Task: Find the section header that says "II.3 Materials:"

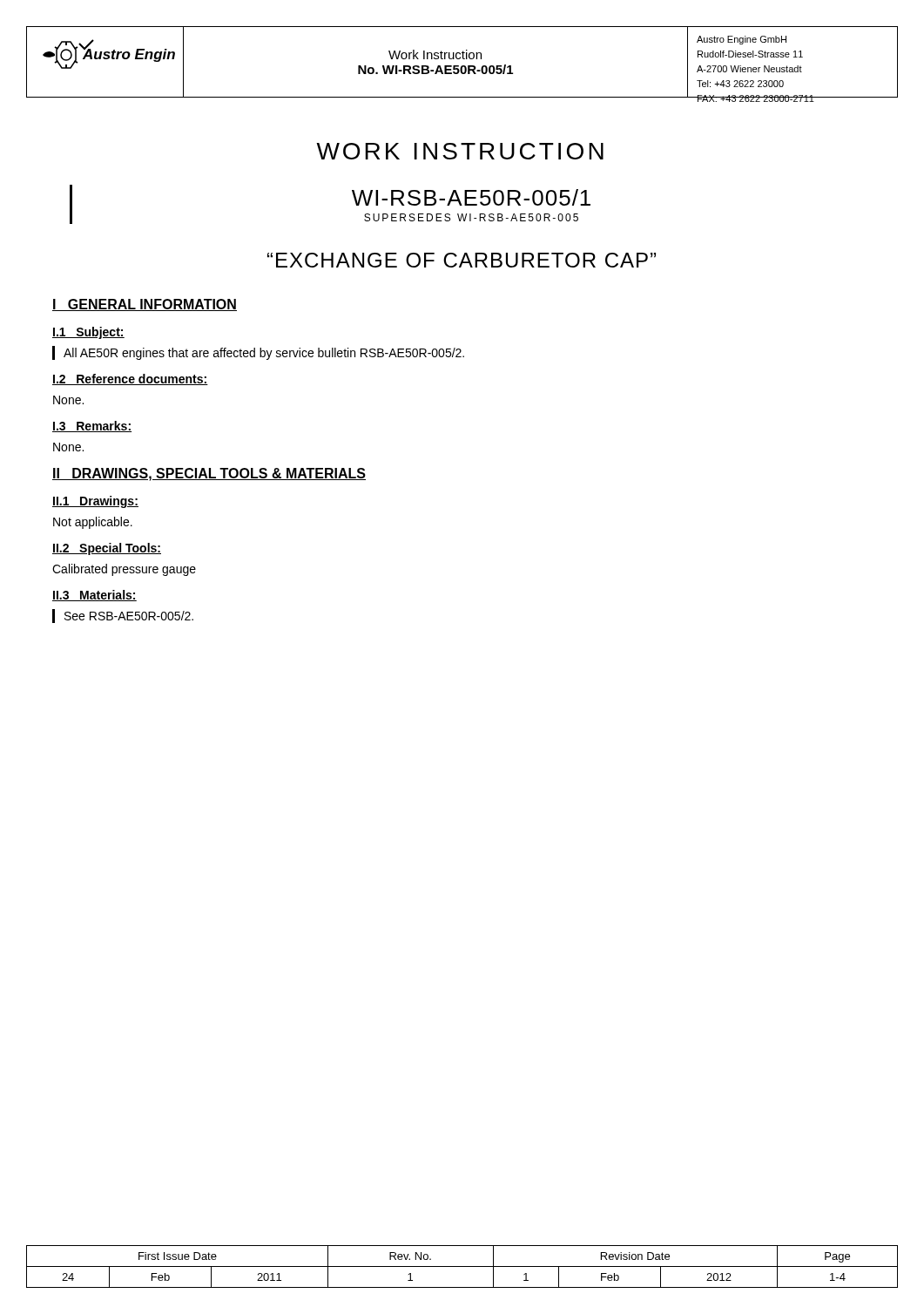Action: click(x=94, y=595)
